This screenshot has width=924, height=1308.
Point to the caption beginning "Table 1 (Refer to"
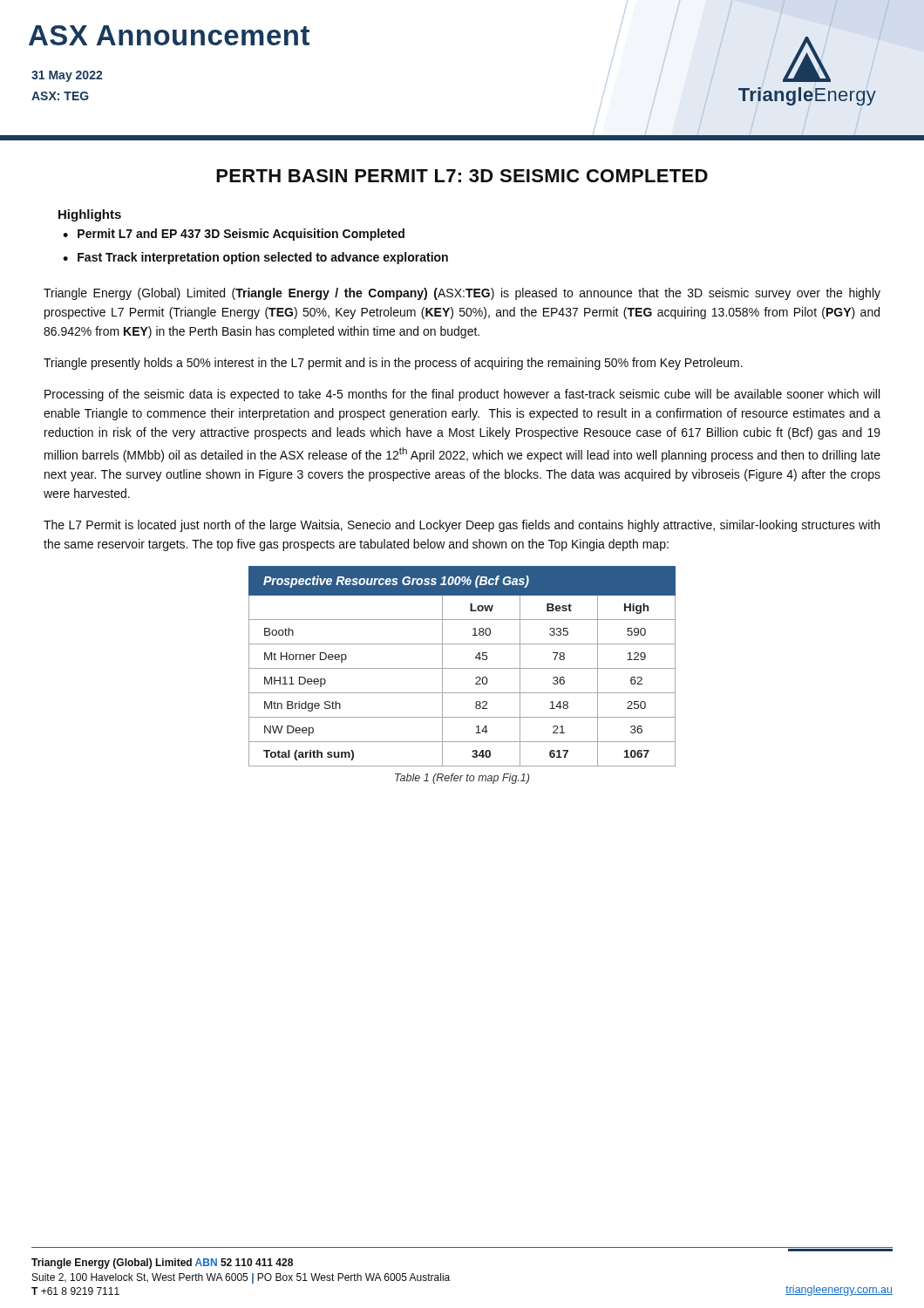coord(462,778)
